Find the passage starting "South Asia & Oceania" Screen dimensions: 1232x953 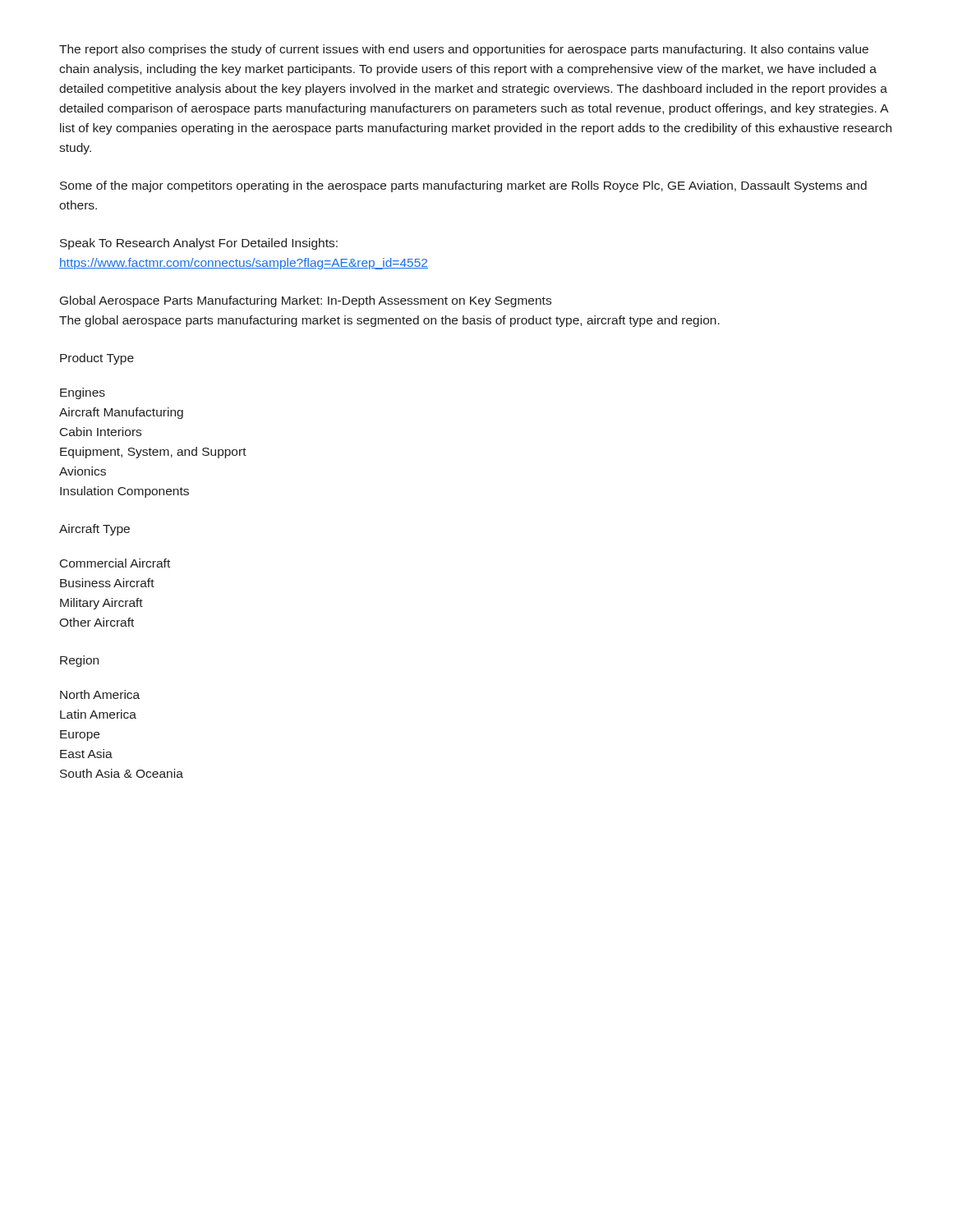(121, 774)
